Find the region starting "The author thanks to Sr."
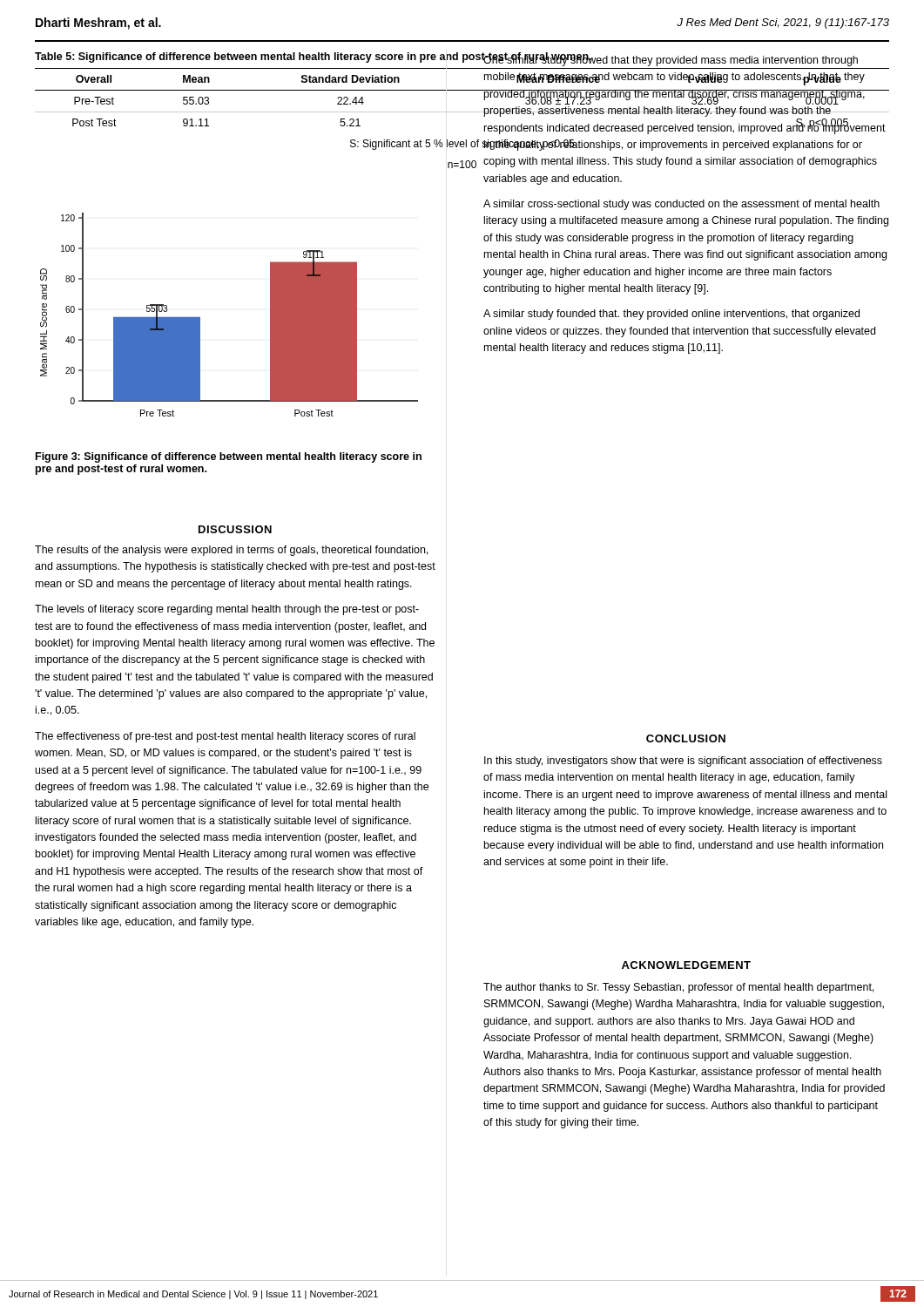The height and width of the screenshot is (1307, 924). click(x=684, y=1055)
